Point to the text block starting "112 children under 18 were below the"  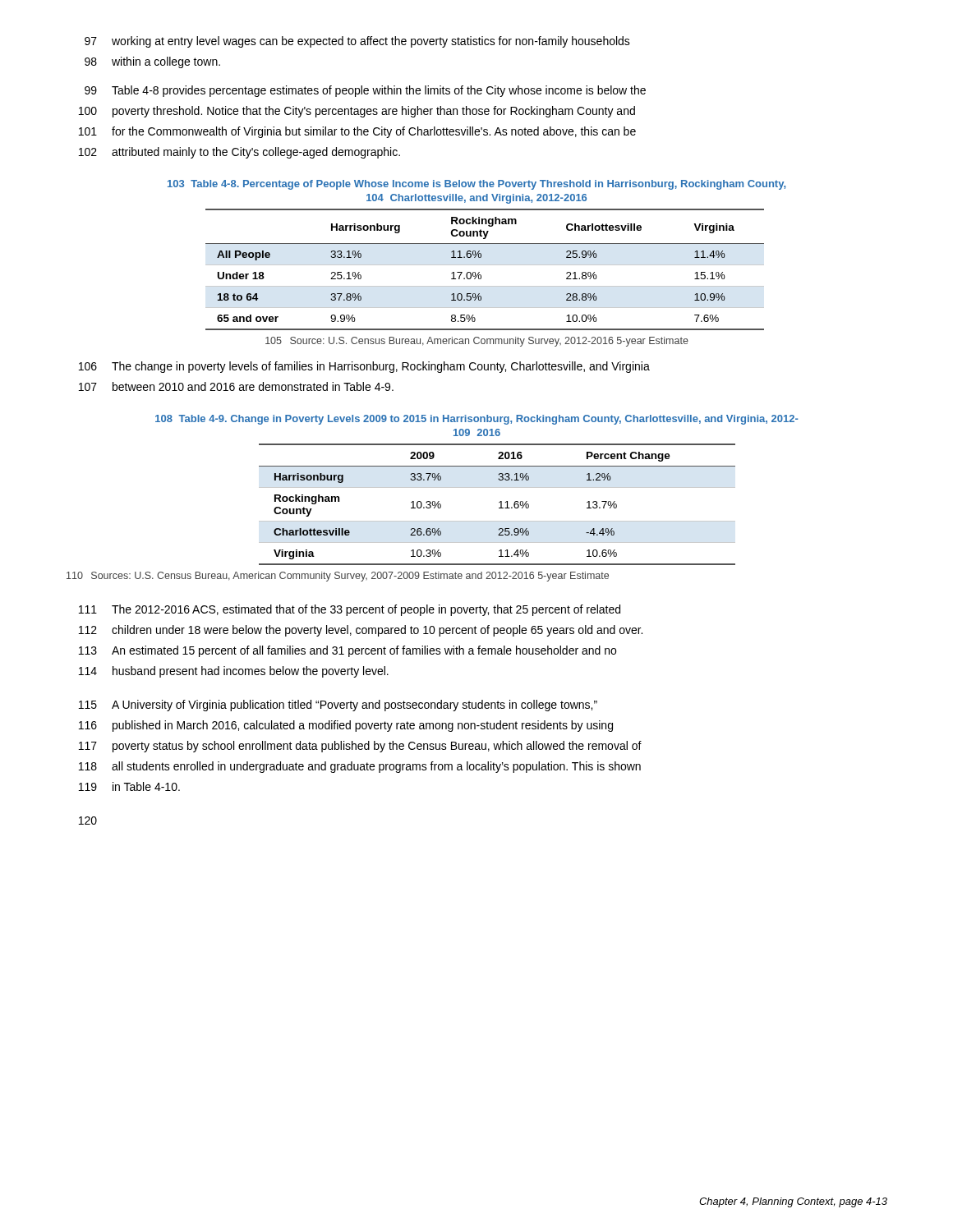(x=476, y=630)
